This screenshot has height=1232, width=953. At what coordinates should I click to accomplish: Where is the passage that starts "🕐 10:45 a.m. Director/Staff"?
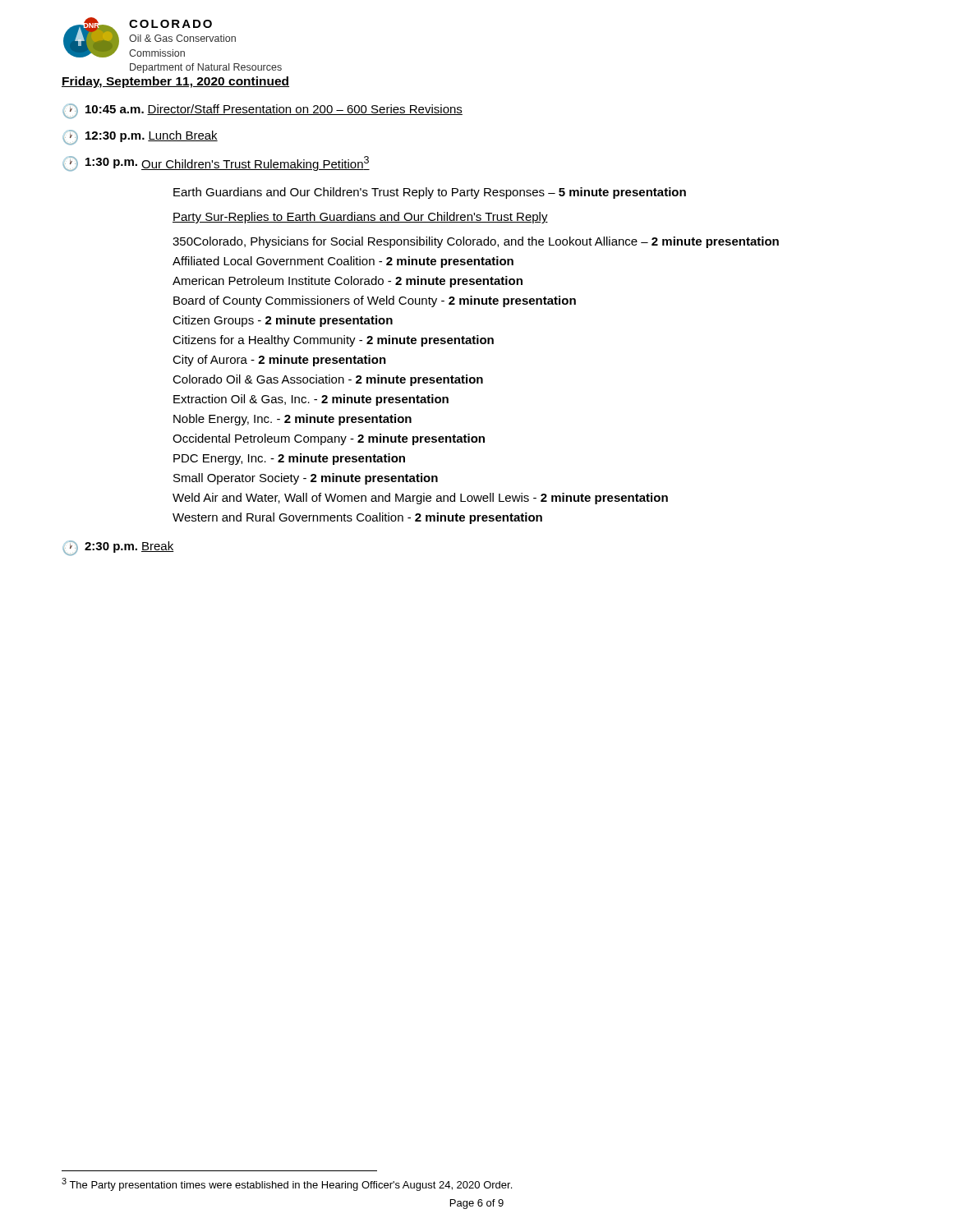[262, 111]
